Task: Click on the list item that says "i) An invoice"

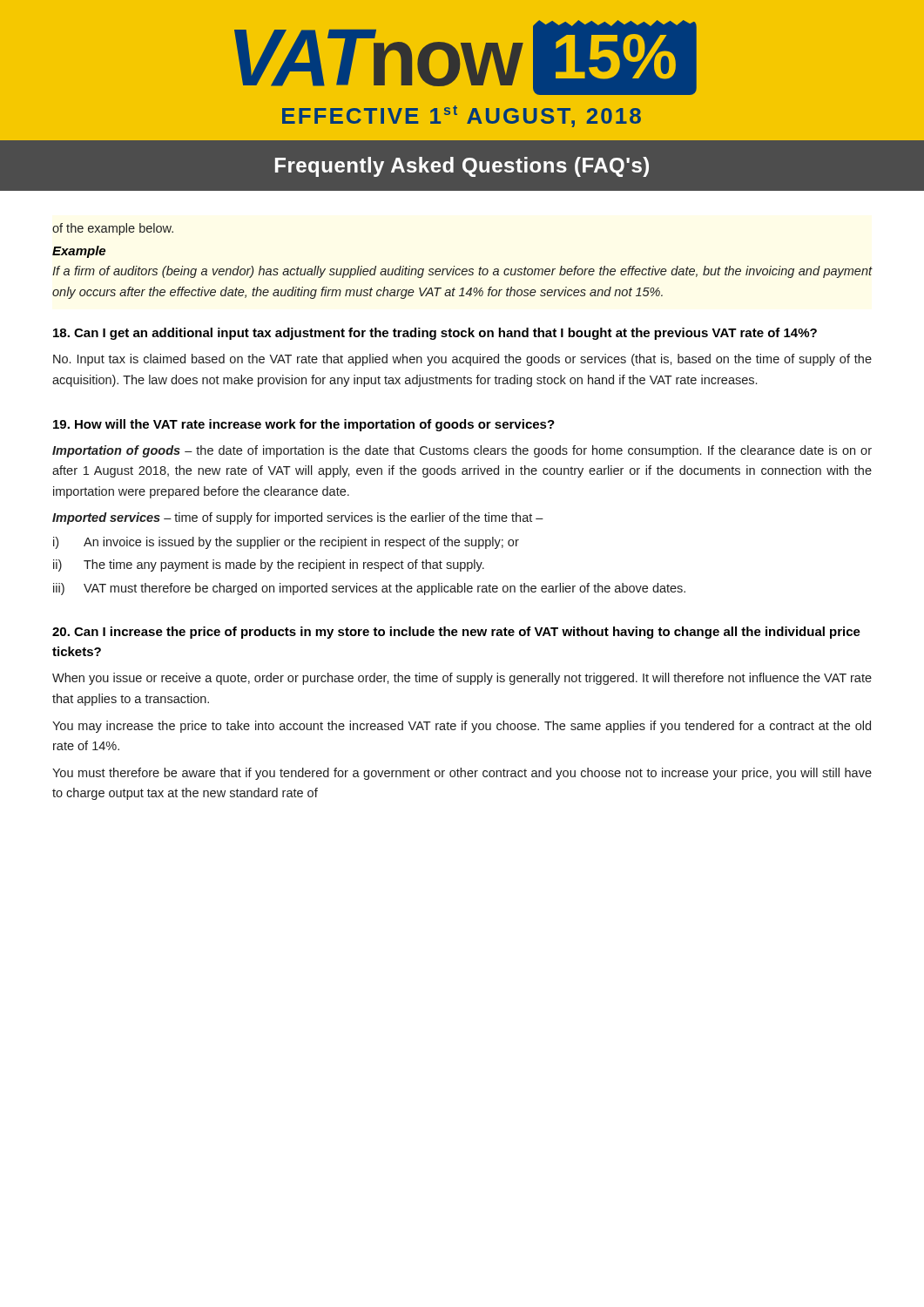Action: coord(462,542)
